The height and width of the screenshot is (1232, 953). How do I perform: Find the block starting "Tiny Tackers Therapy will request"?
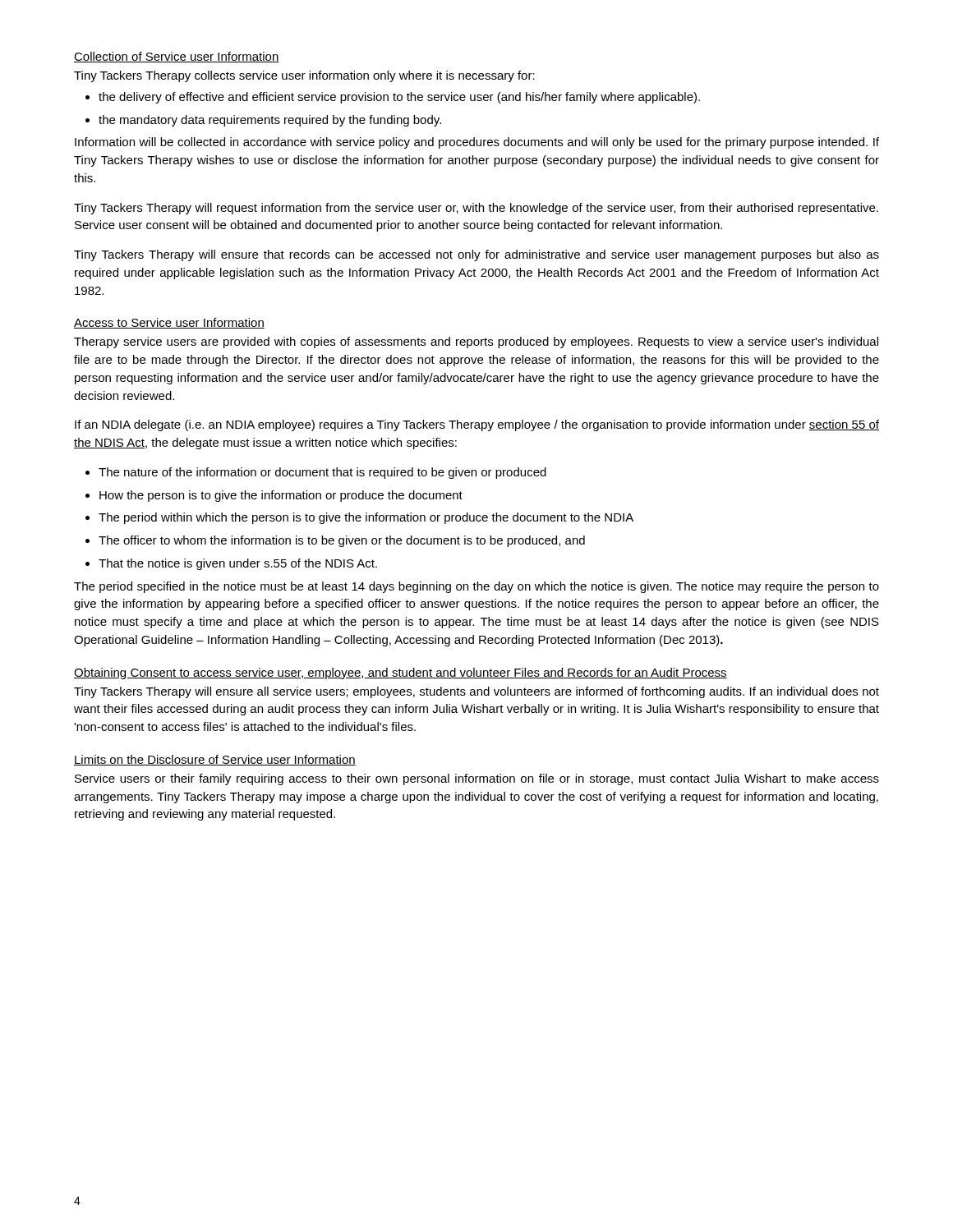click(476, 216)
